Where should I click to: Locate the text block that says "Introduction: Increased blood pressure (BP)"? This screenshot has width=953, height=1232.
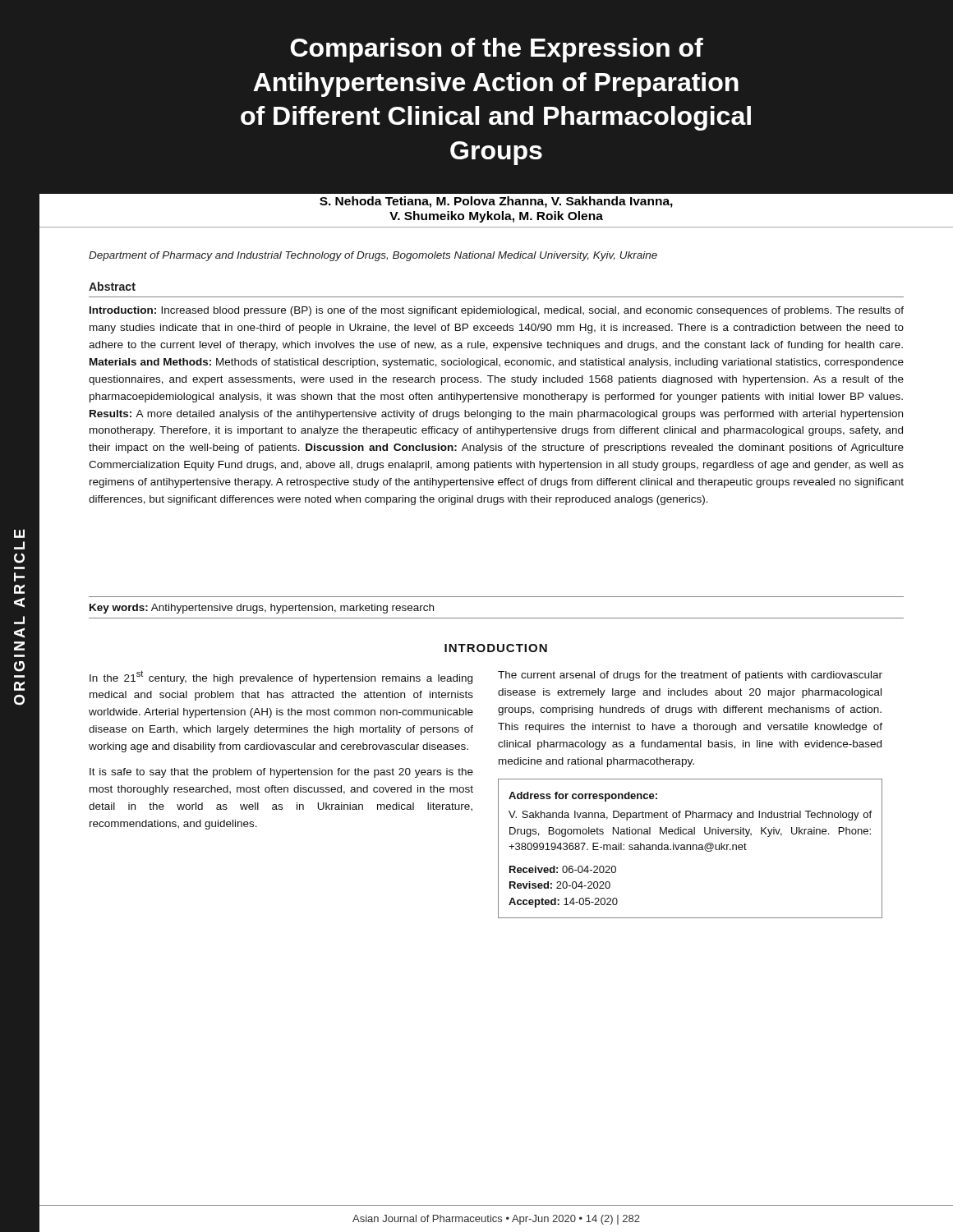click(x=496, y=405)
